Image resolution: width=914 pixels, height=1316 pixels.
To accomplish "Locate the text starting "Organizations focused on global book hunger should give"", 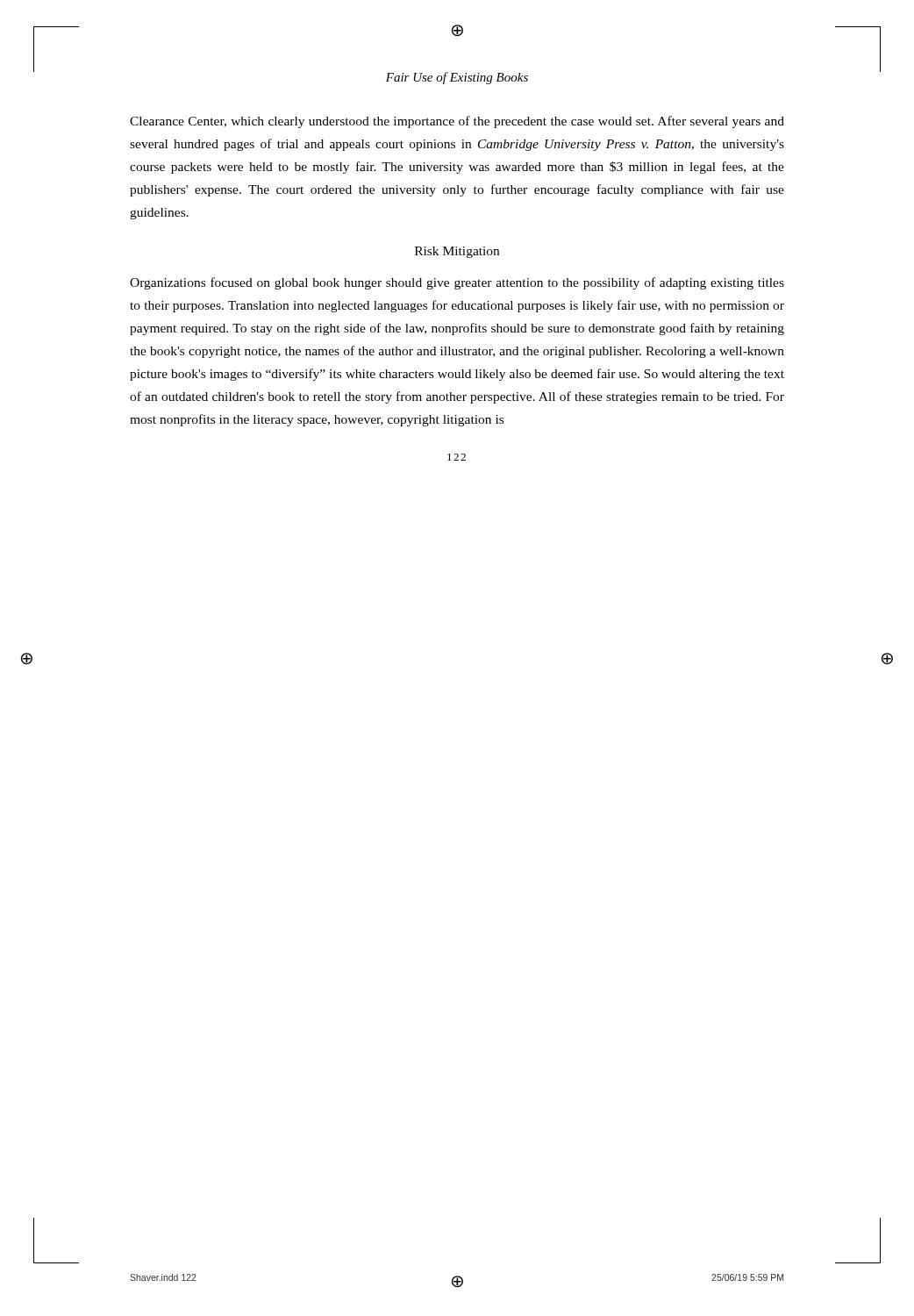I will pos(457,351).
